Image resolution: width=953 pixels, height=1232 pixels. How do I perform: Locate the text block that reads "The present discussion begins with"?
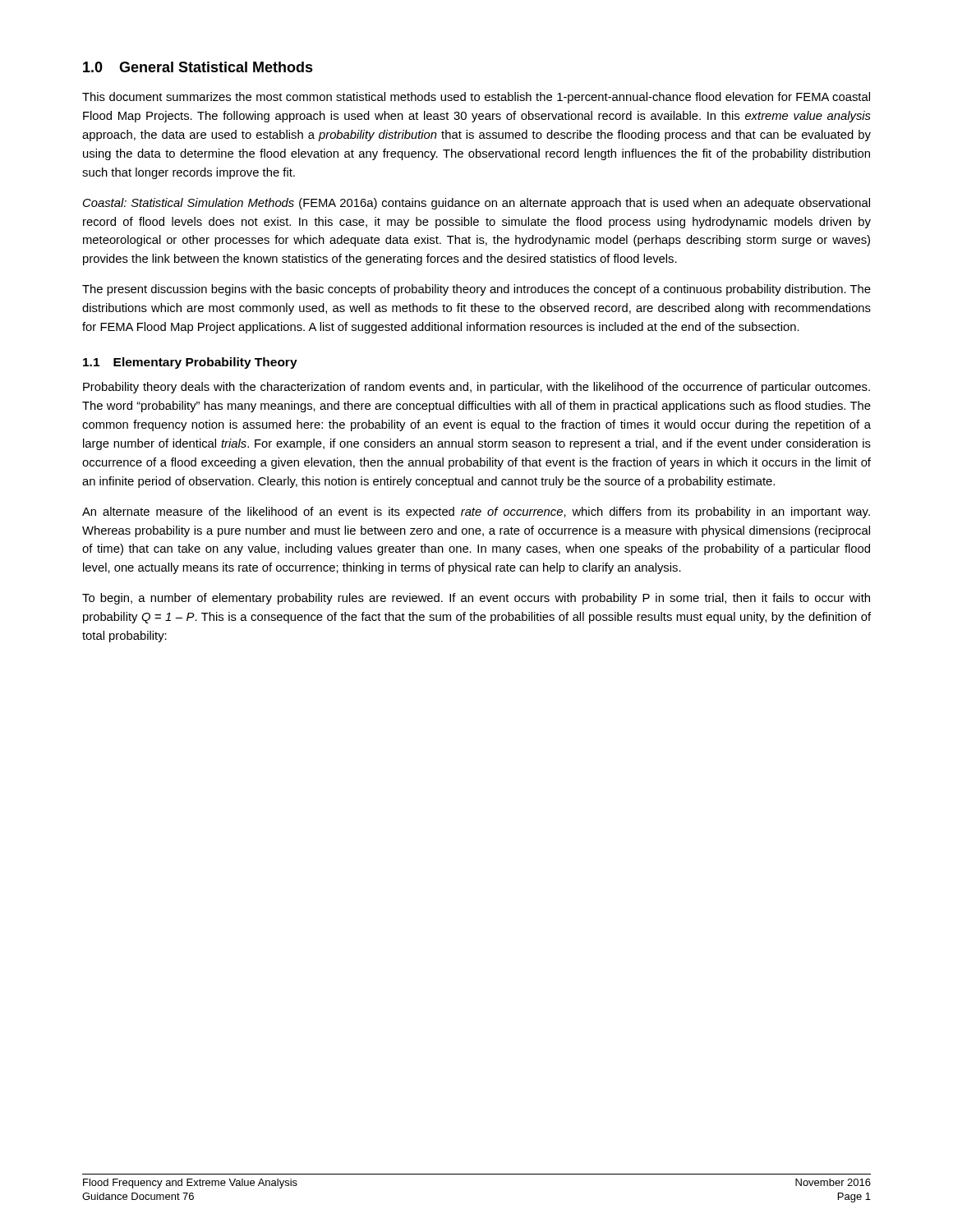(x=476, y=308)
